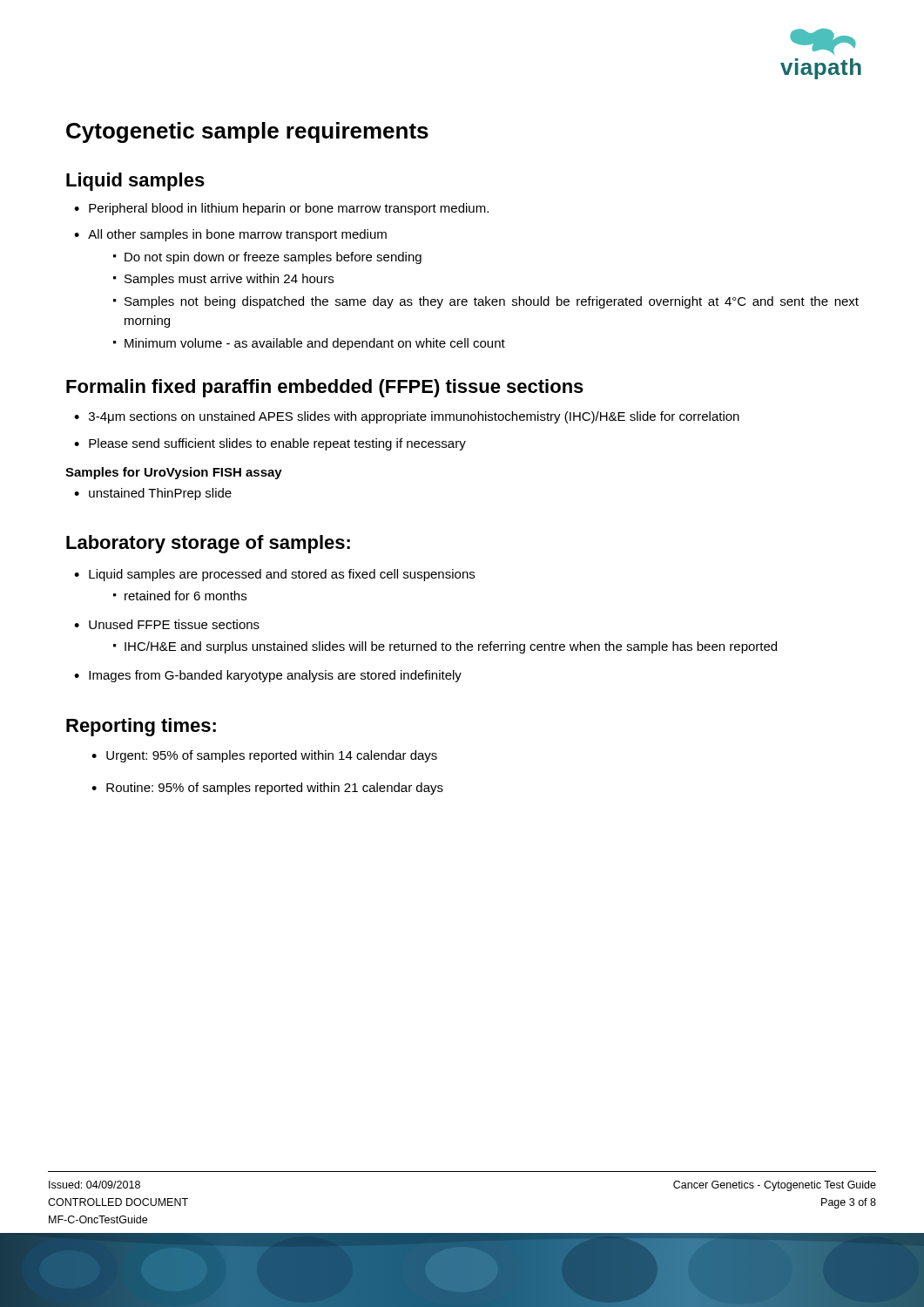Navigate to the passage starting "▪ Samples must arrive"
This screenshot has width=924, height=1307.
click(x=223, y=279)
